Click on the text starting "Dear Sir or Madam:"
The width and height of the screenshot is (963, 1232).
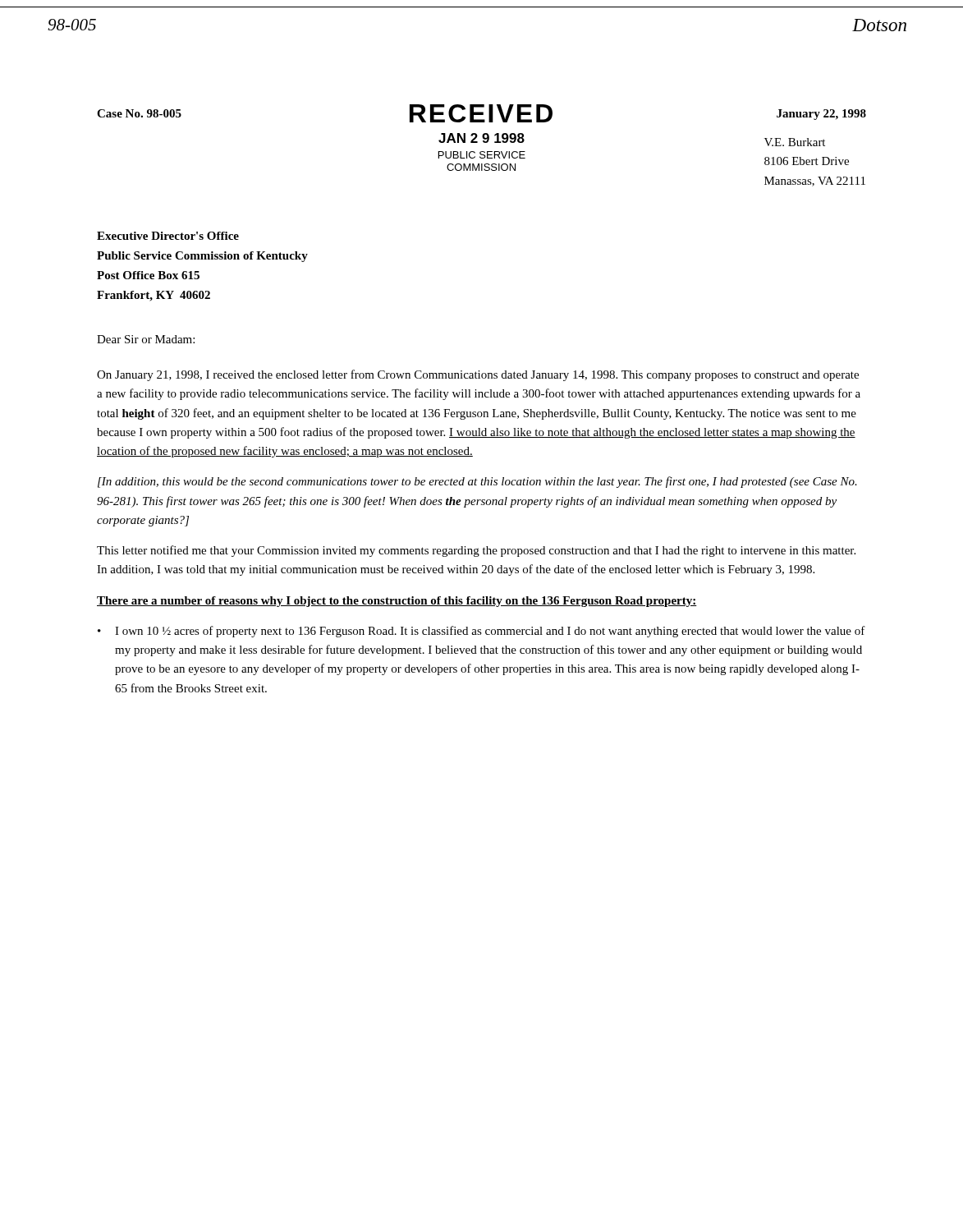tap(146, 339)
